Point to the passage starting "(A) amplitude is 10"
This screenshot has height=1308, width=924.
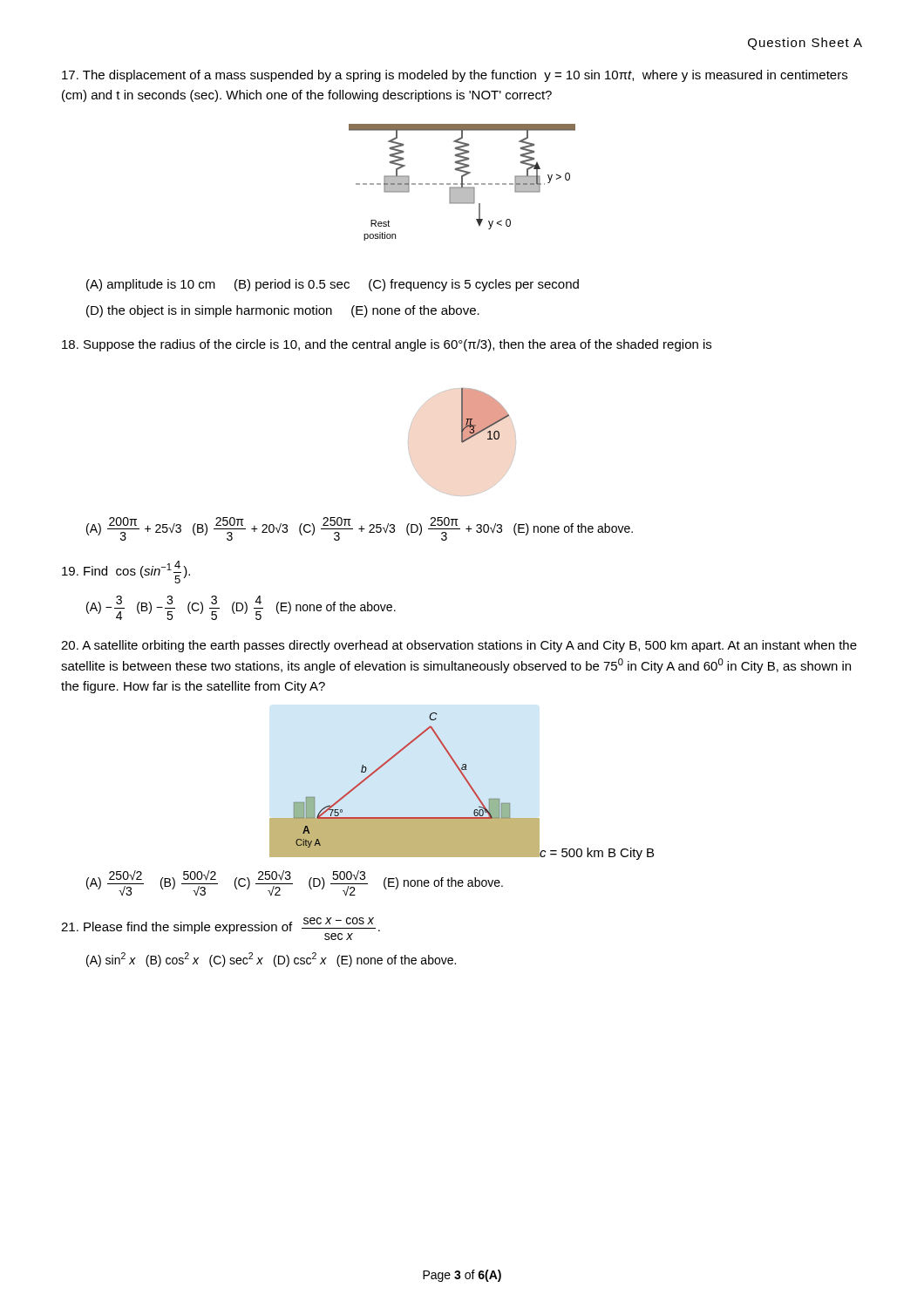[333, 284]
